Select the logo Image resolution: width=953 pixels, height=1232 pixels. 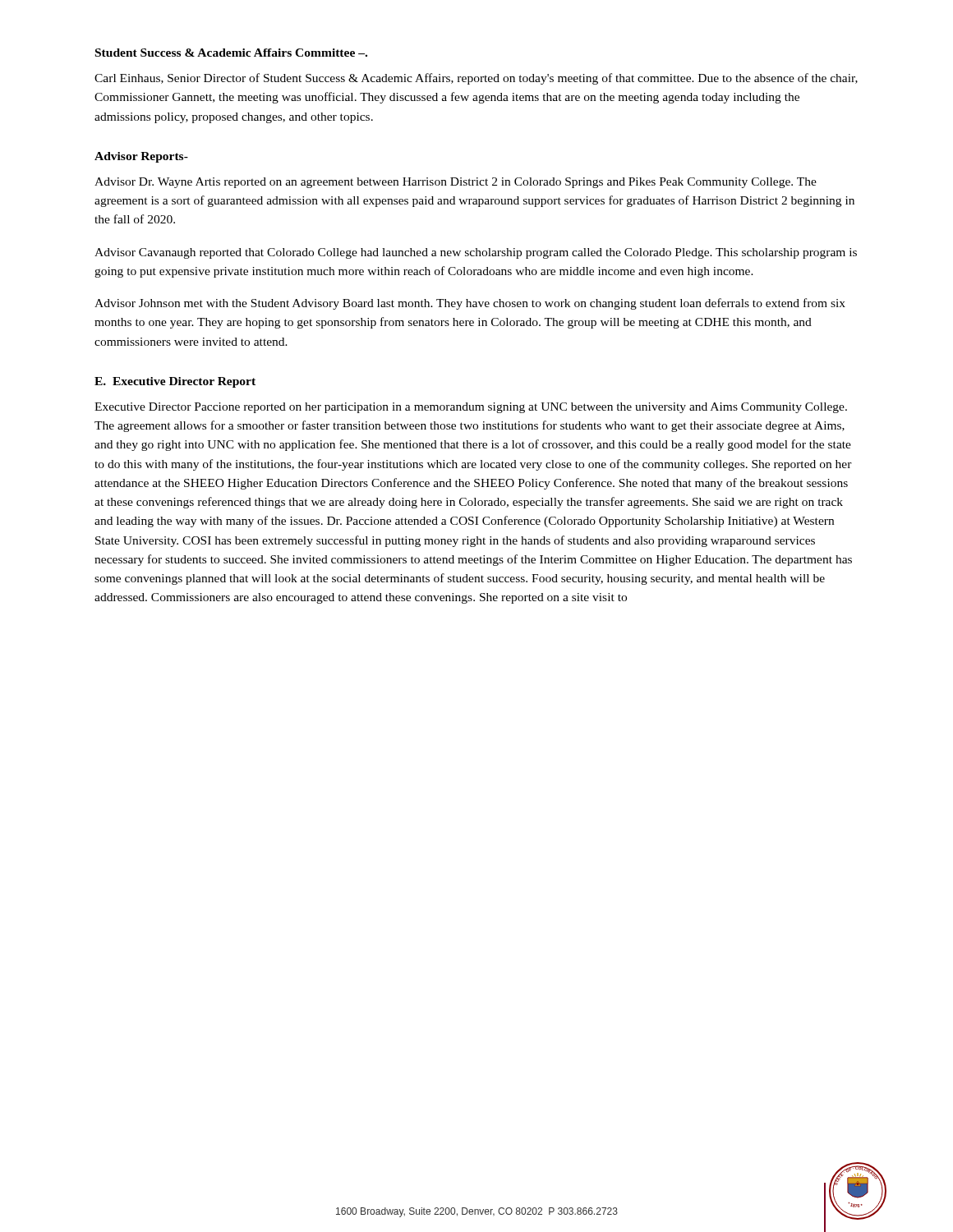coord(858,1193)
